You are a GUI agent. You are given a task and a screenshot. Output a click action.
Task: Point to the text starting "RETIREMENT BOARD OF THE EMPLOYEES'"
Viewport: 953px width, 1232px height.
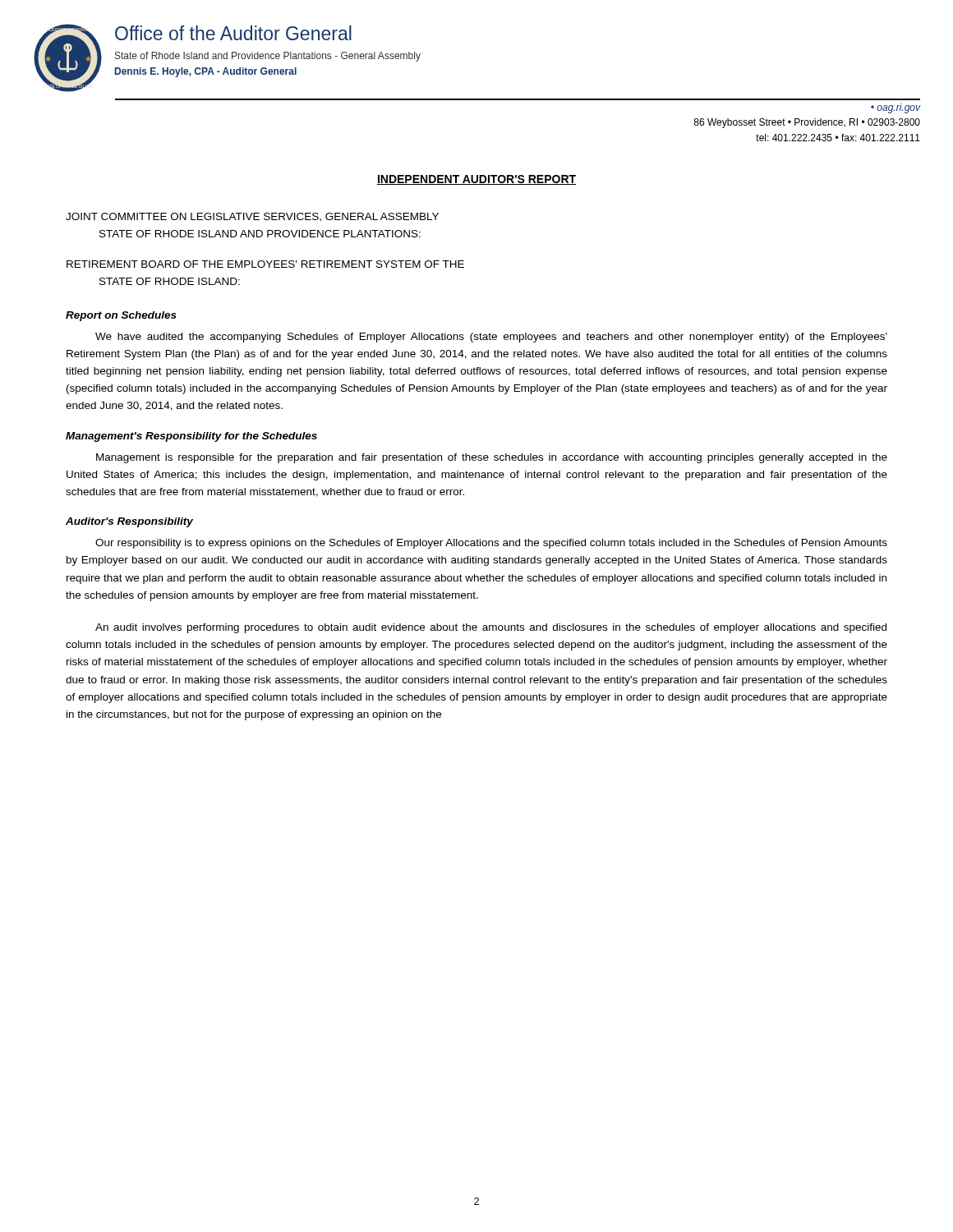265,273
